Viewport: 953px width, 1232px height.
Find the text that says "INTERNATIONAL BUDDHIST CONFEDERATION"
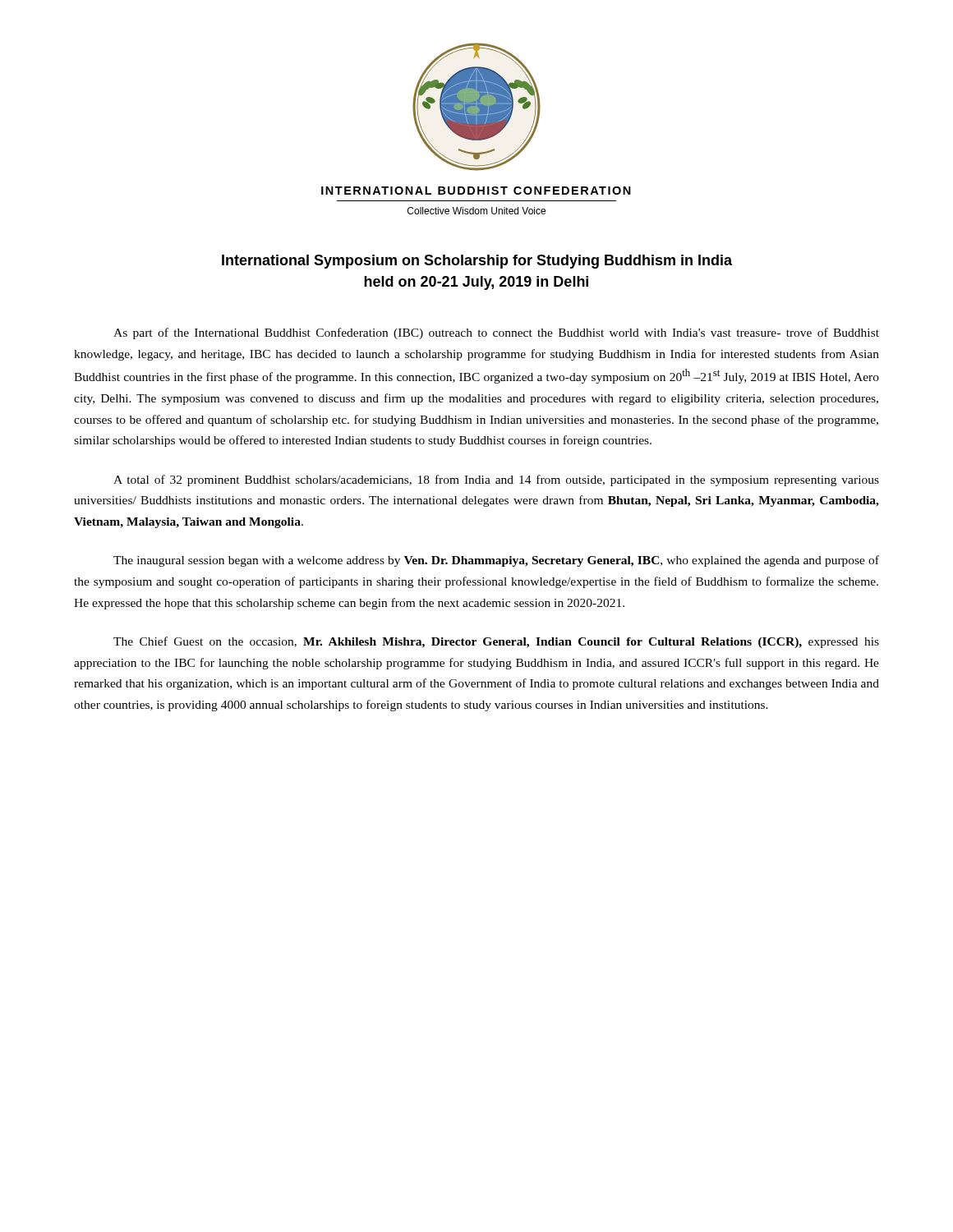(x=476, y=191)
